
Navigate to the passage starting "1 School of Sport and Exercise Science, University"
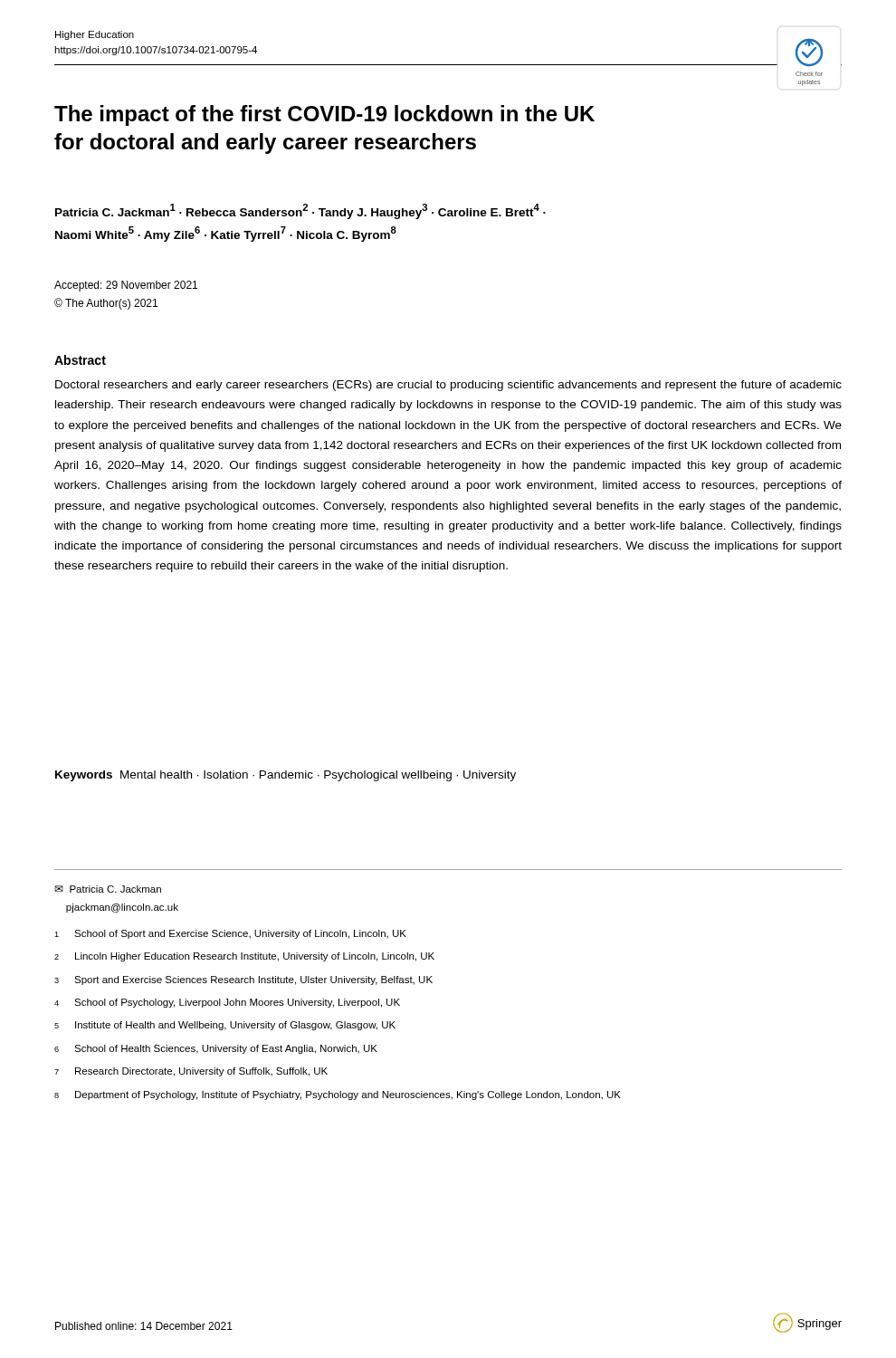pos(230,934)
